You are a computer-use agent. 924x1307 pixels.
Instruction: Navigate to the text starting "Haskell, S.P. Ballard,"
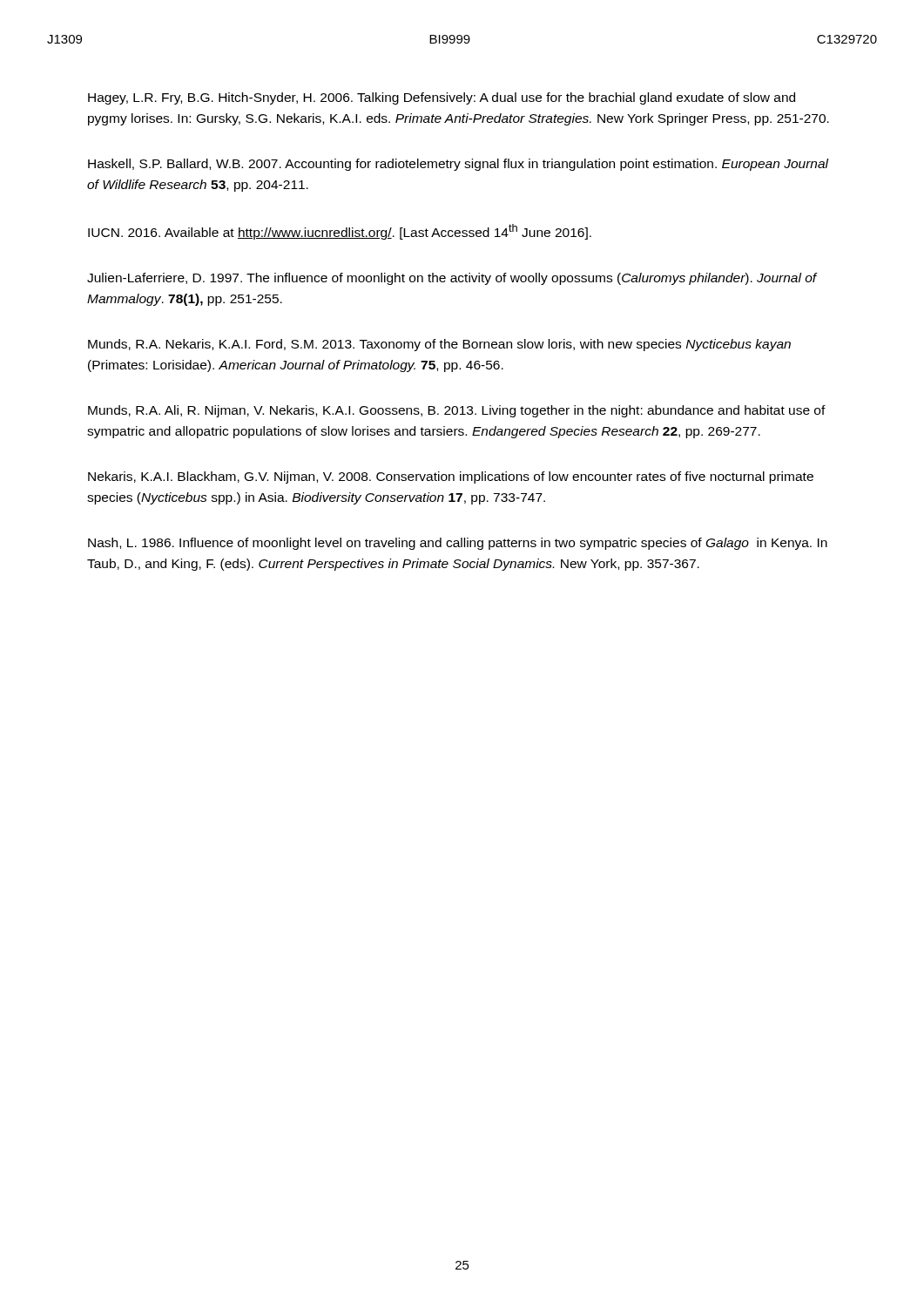458,174
